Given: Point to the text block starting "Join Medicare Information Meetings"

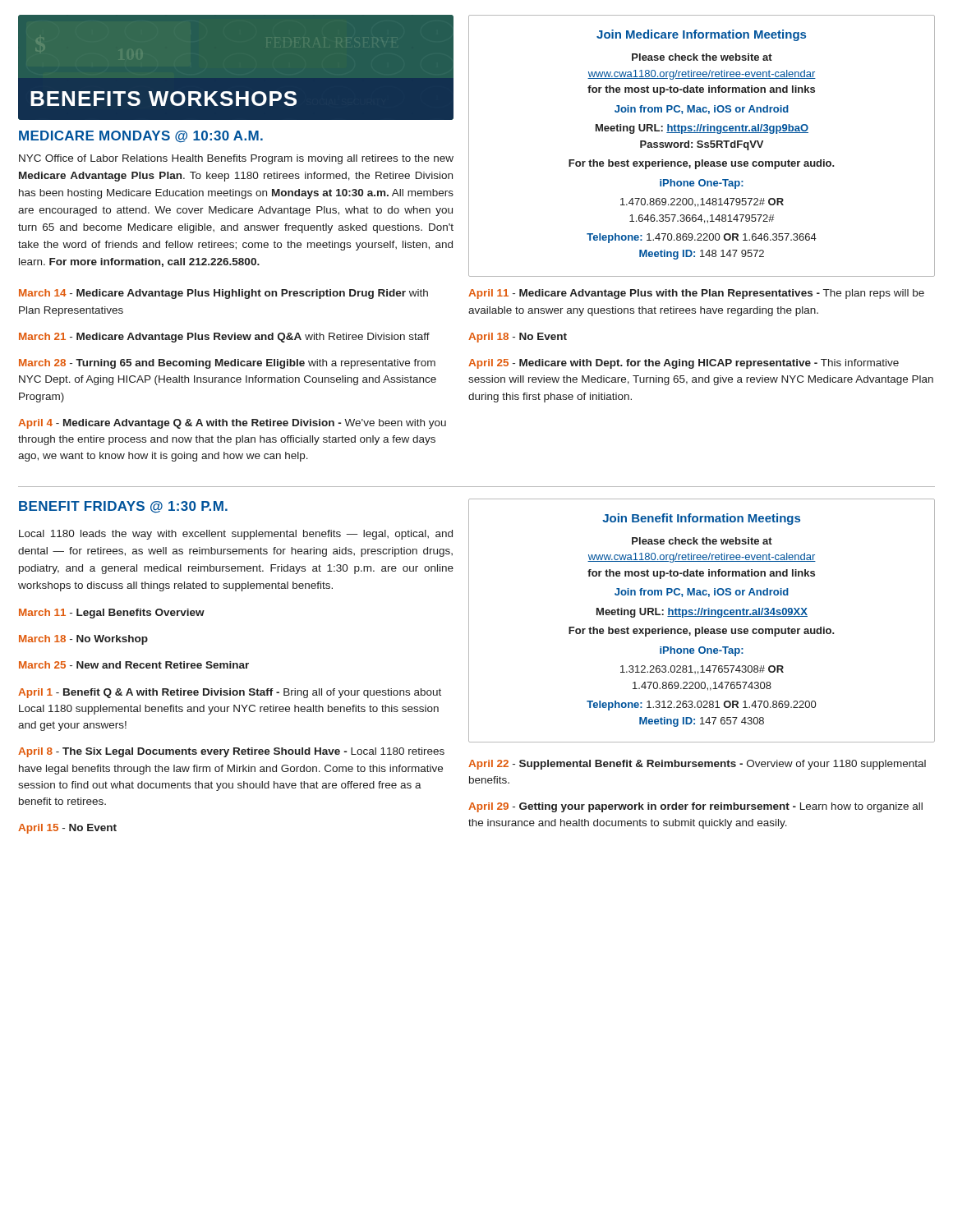Looking at the screenshot, I should (702, 34).
